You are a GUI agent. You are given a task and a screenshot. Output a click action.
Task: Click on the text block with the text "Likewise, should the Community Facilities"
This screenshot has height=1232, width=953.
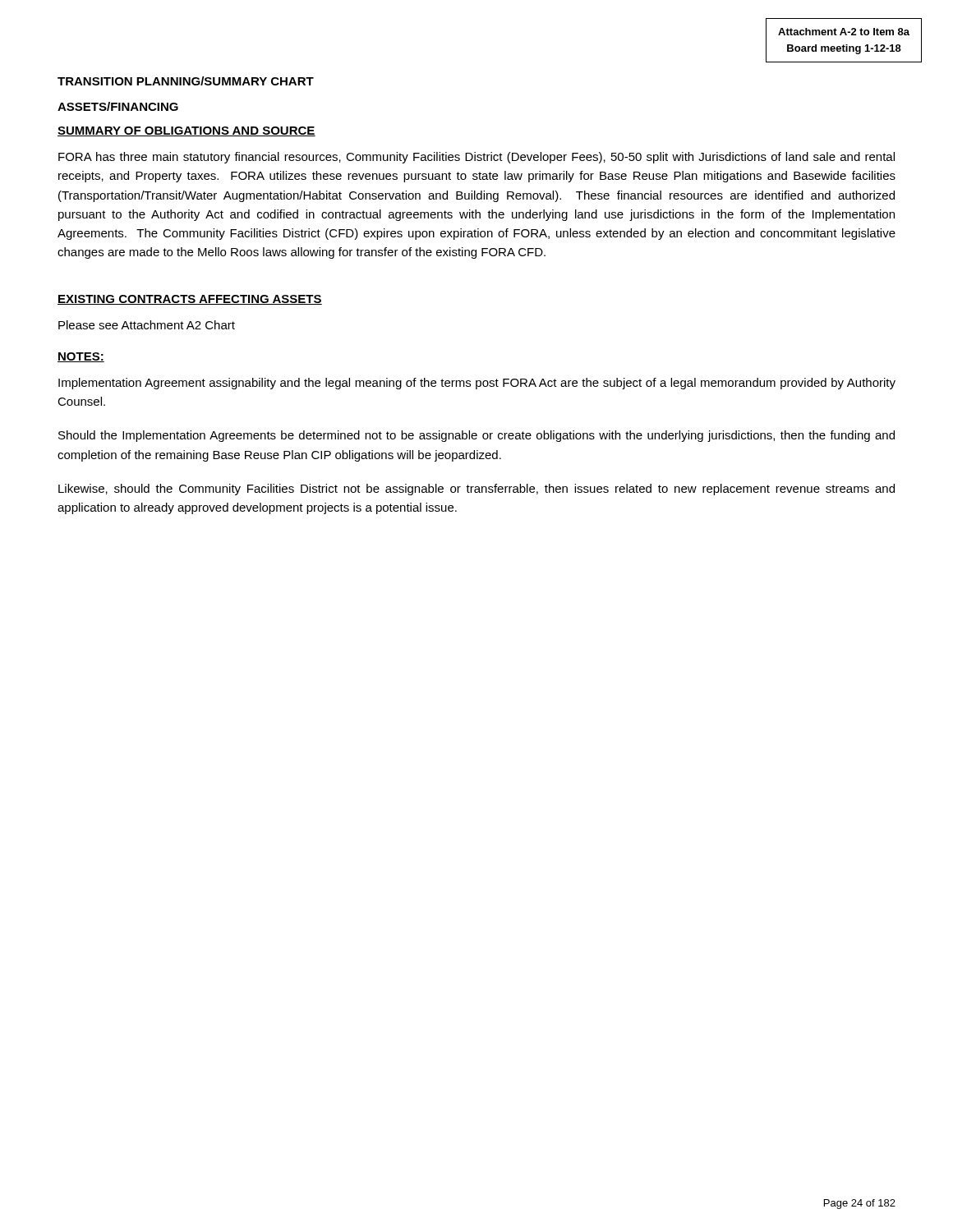[476, 498]
